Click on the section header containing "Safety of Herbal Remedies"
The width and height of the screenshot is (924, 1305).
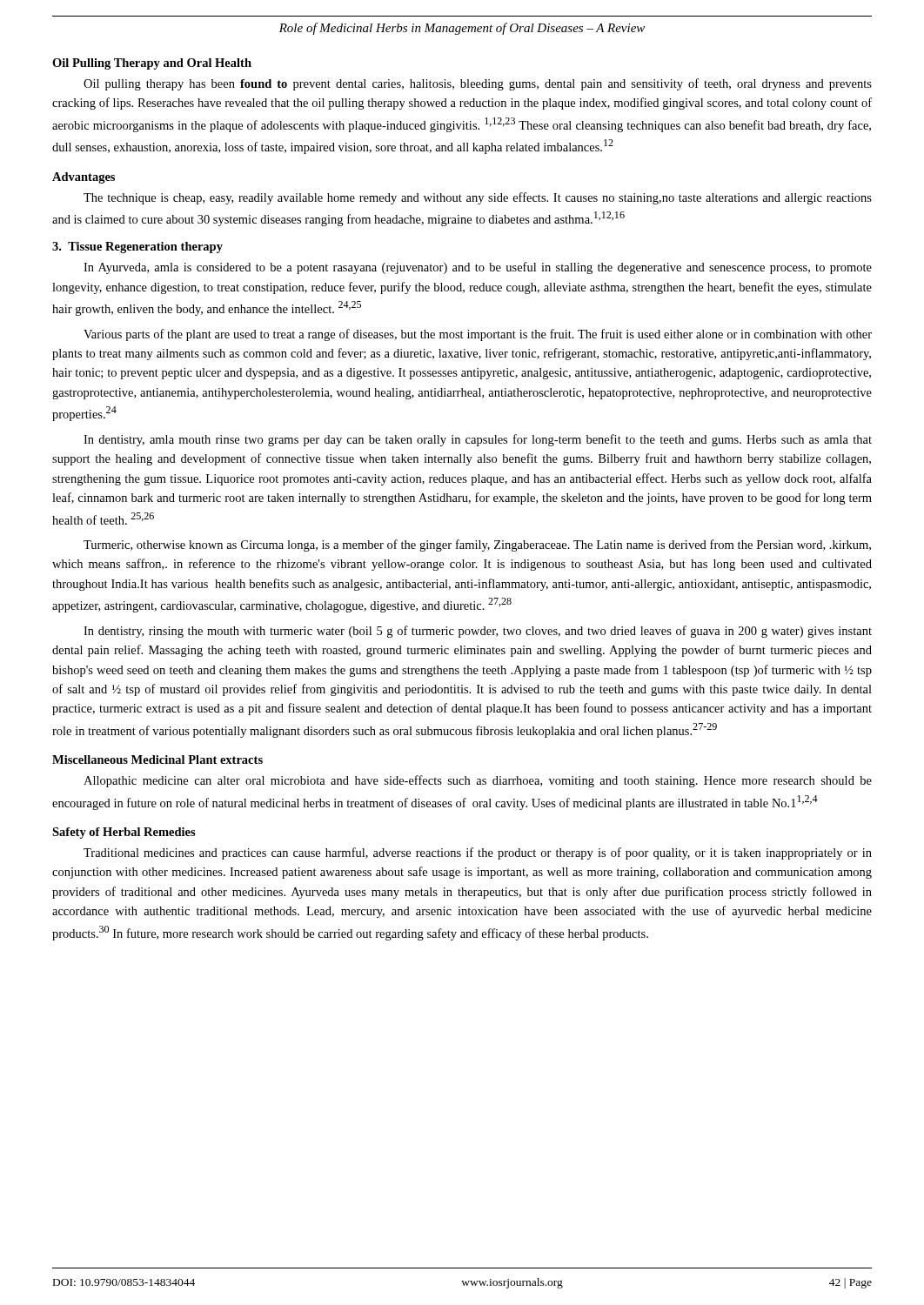point(124,832)
